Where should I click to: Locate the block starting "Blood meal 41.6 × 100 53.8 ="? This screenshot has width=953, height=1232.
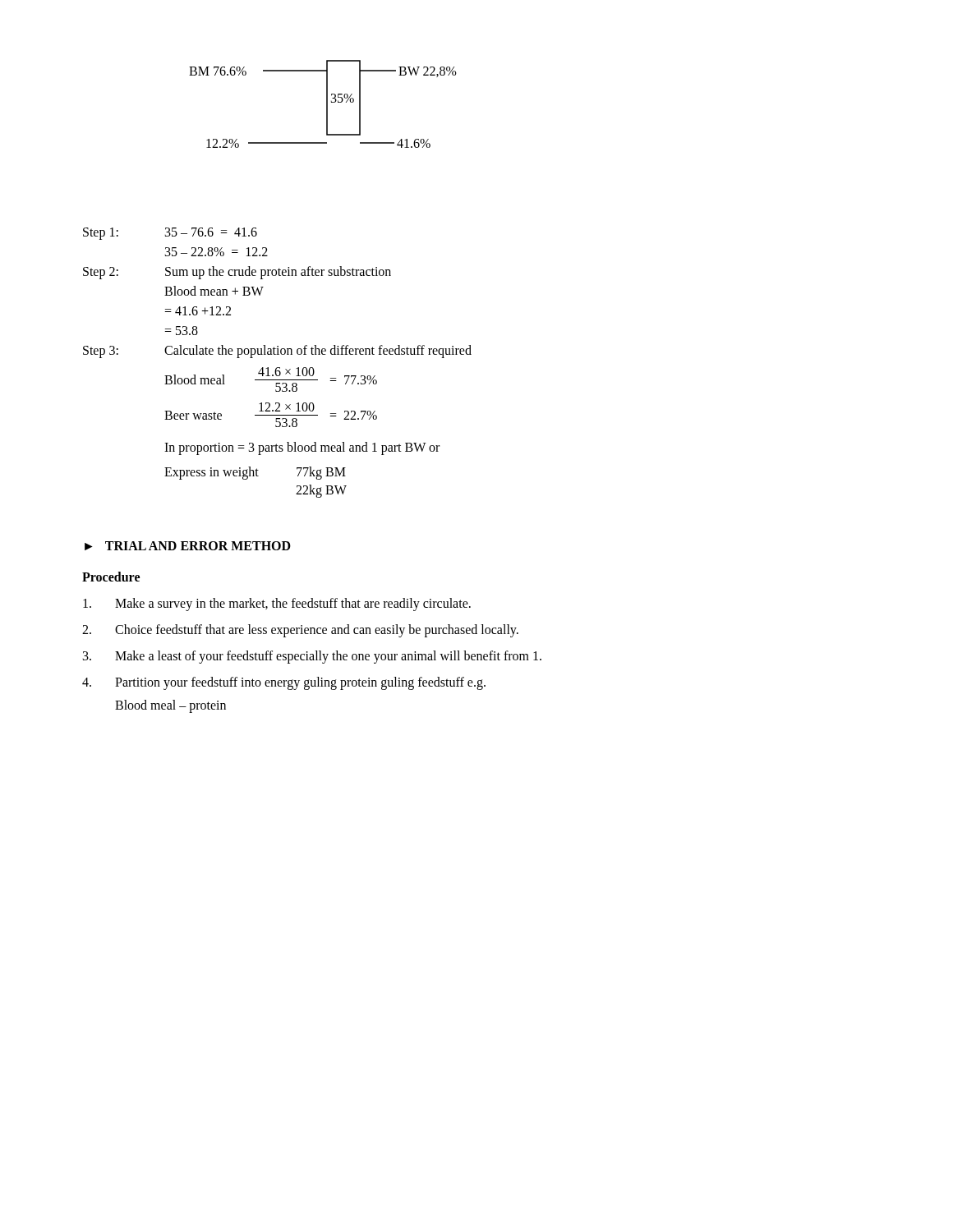point(271,379)
